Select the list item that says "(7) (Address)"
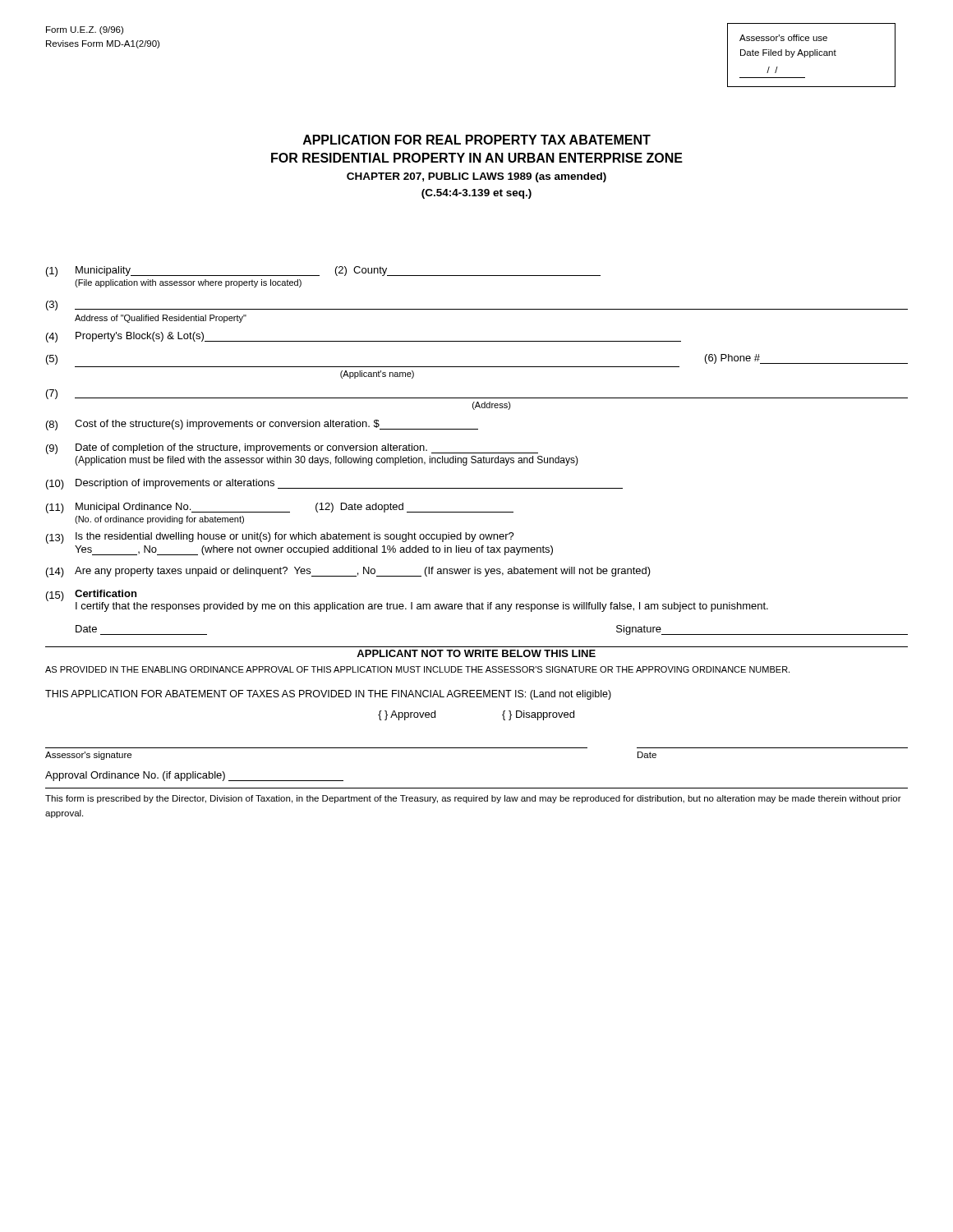The image size is (953, 1232). 476,398
